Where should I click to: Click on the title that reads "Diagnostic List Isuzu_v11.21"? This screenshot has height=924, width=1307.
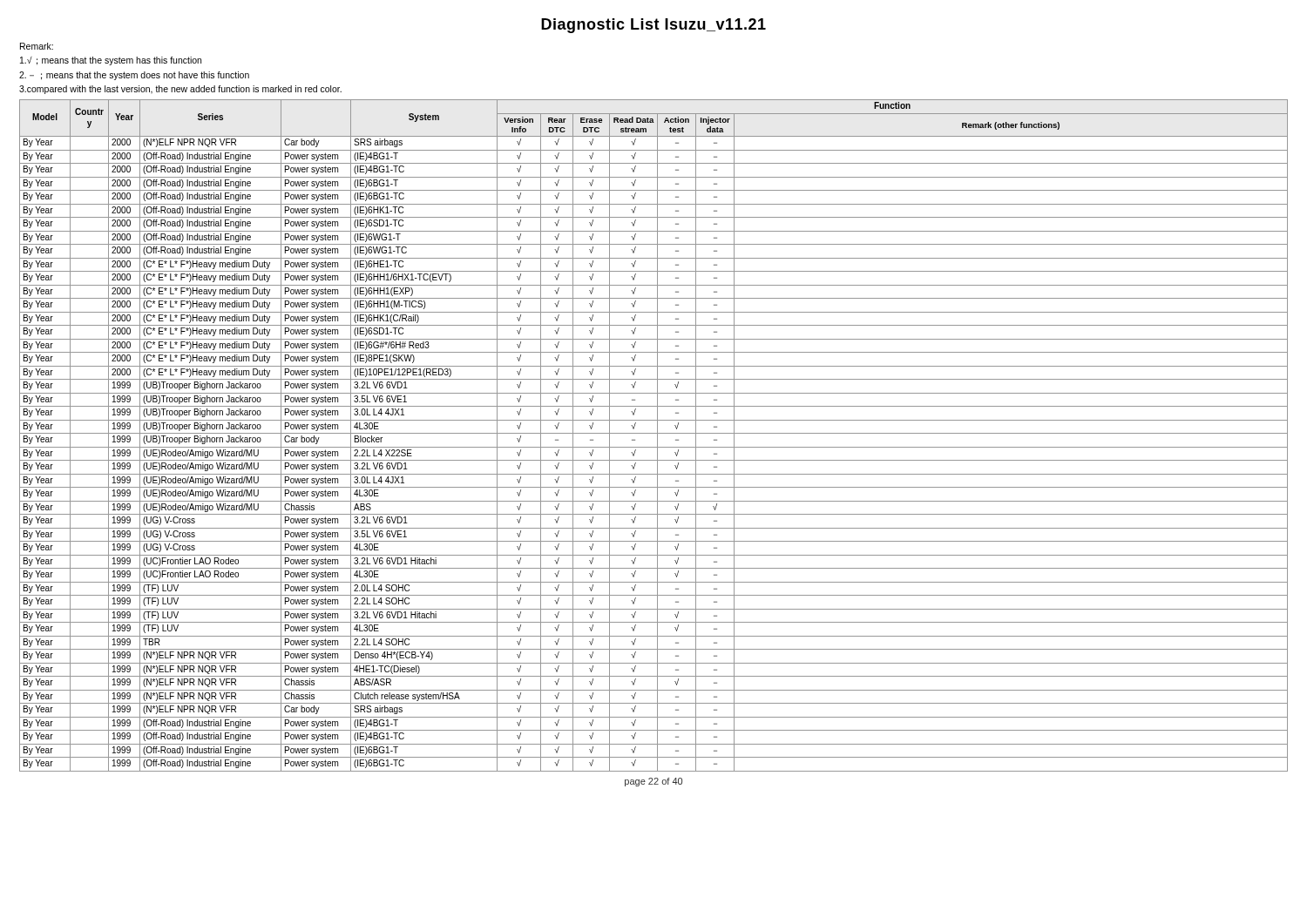coord(654,24)
